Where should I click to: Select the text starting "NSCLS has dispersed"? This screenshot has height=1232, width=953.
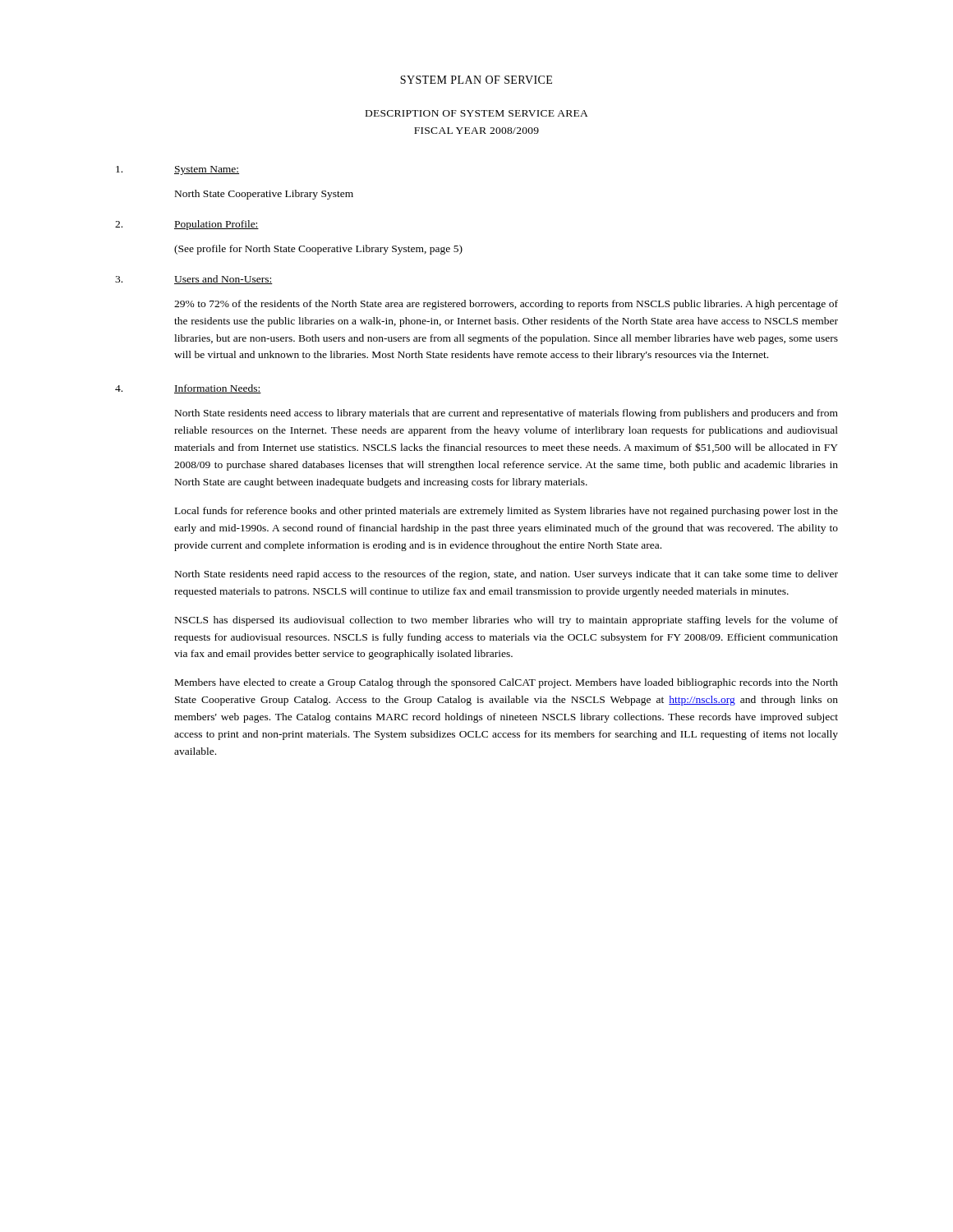click(506, 637)
